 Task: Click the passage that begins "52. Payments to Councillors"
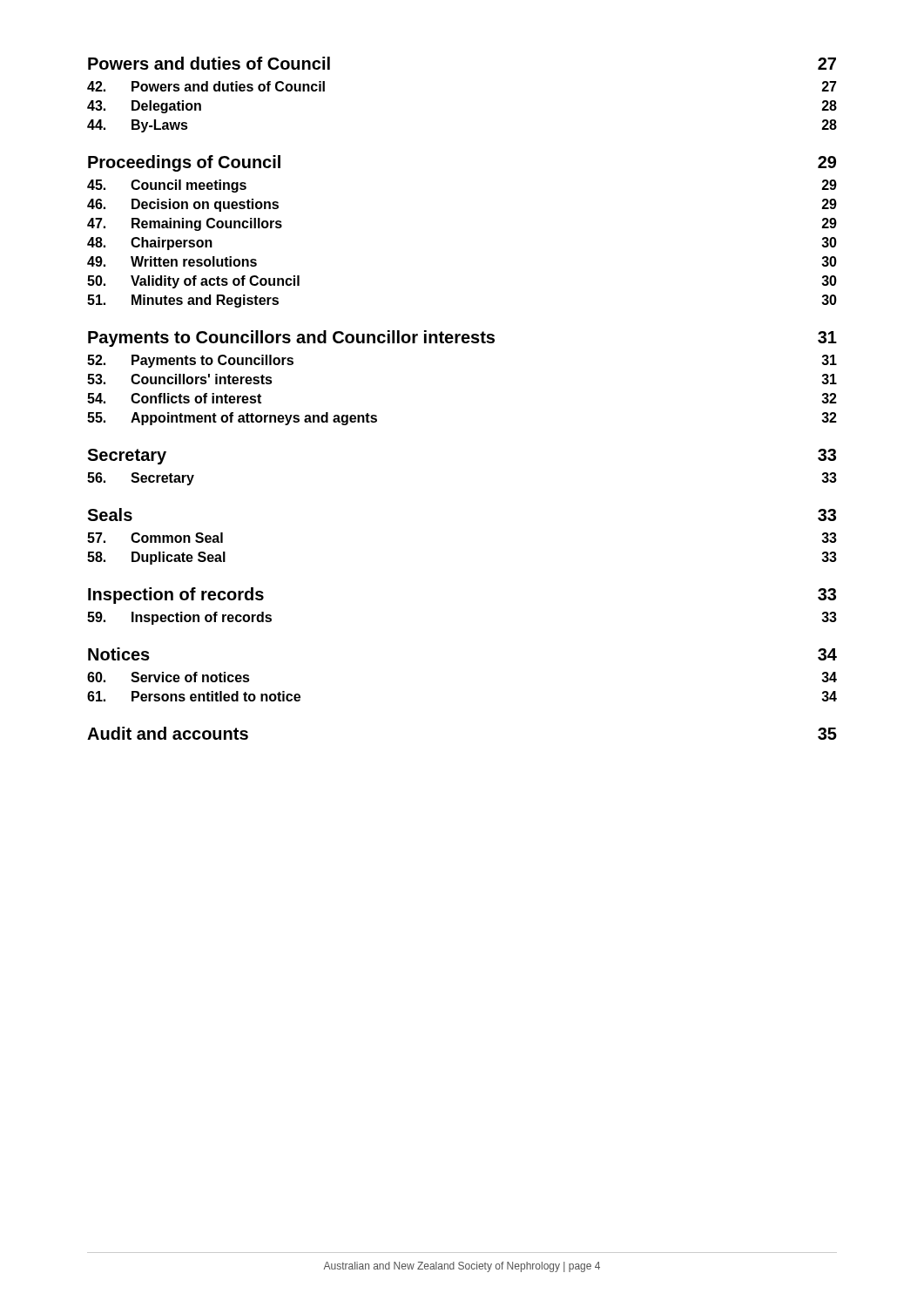click(x=208, y=361)
